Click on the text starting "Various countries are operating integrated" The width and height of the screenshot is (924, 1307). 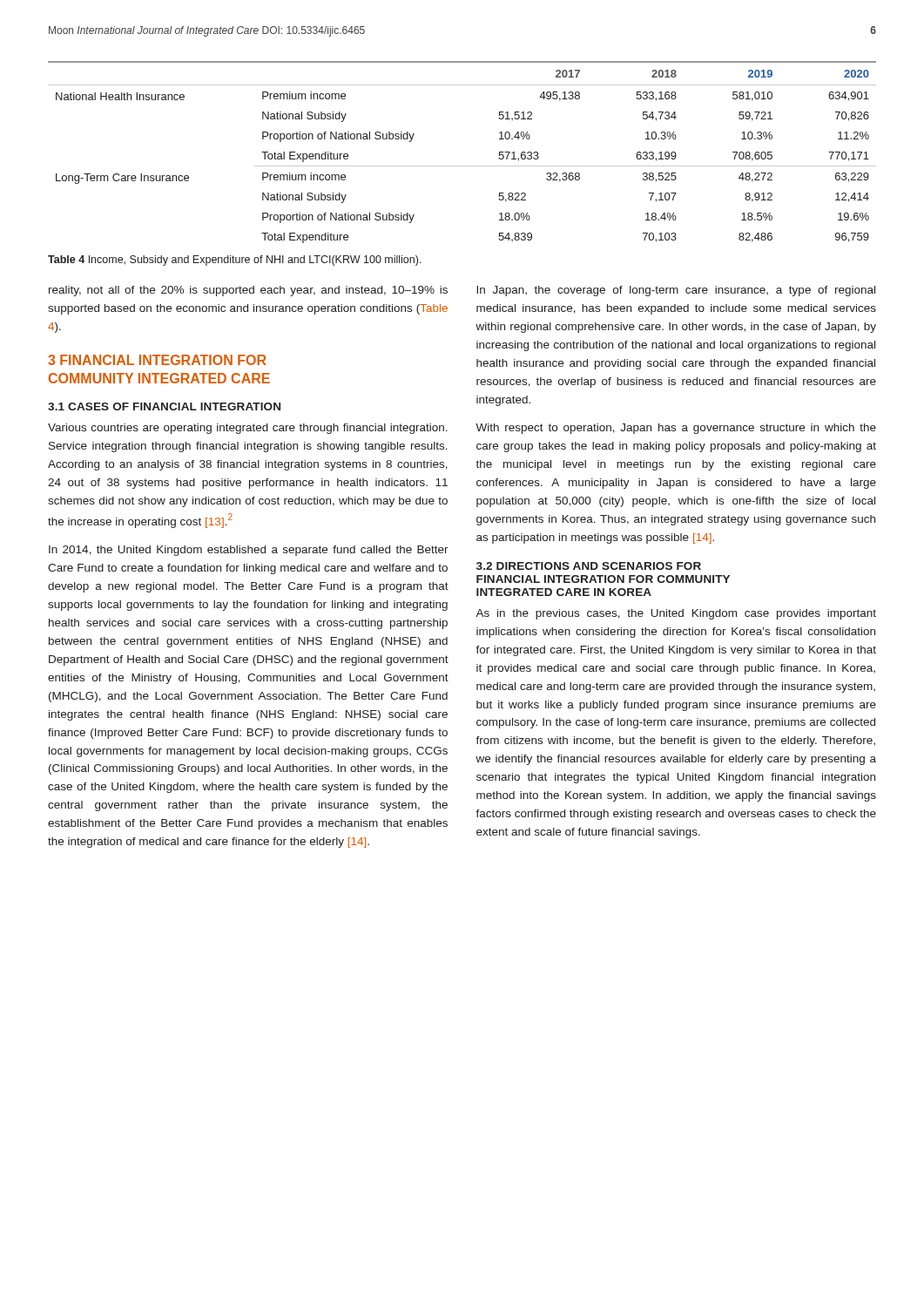(x=248, y=474)
